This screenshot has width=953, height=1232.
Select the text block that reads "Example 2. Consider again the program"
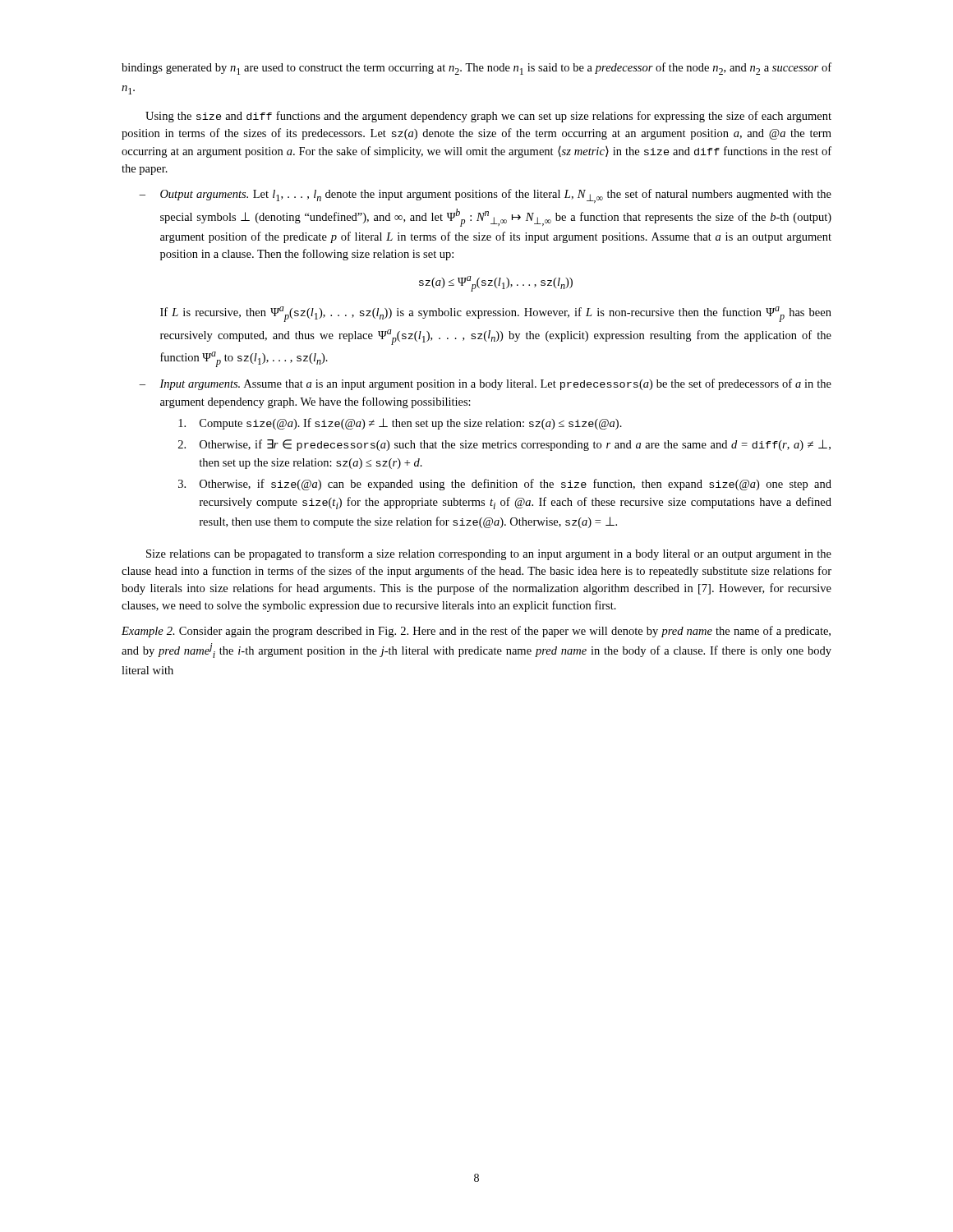tap(476, 650)
